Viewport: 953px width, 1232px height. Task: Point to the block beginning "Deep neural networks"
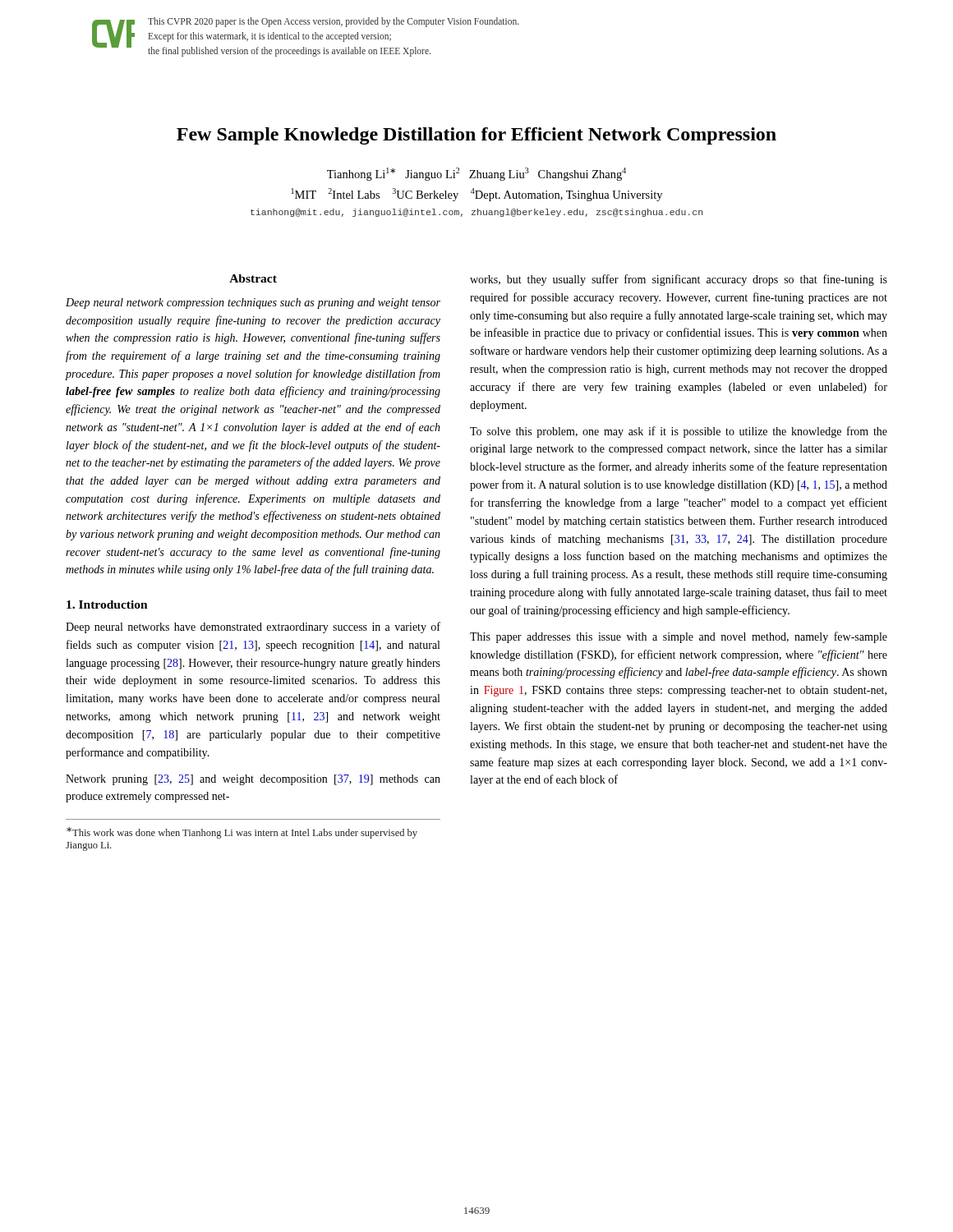tap(253, 712)
